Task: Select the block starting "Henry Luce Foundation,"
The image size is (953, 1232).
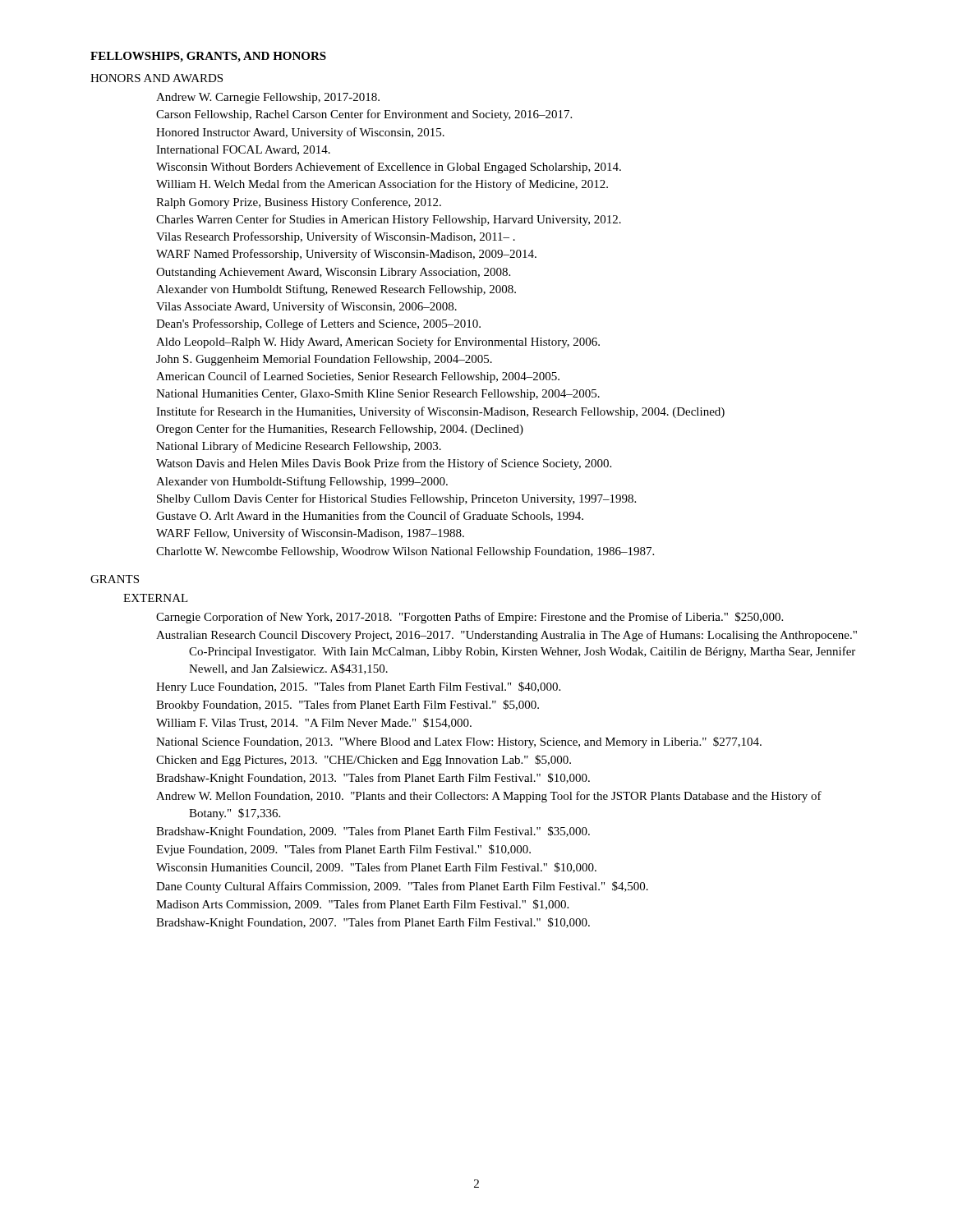Action: coord(359,686)
